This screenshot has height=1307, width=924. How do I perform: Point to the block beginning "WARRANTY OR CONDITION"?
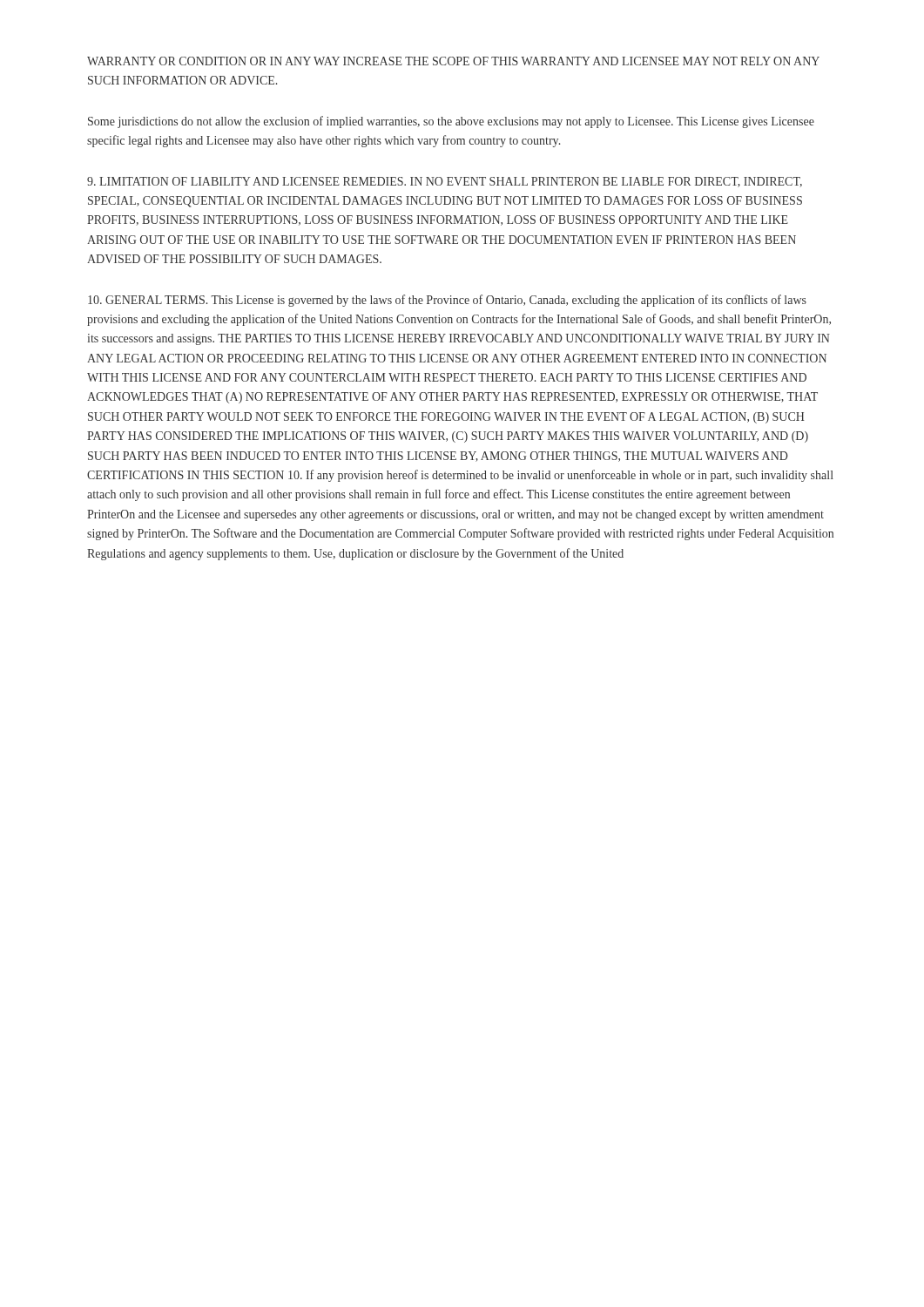click(x=453, y=71)
